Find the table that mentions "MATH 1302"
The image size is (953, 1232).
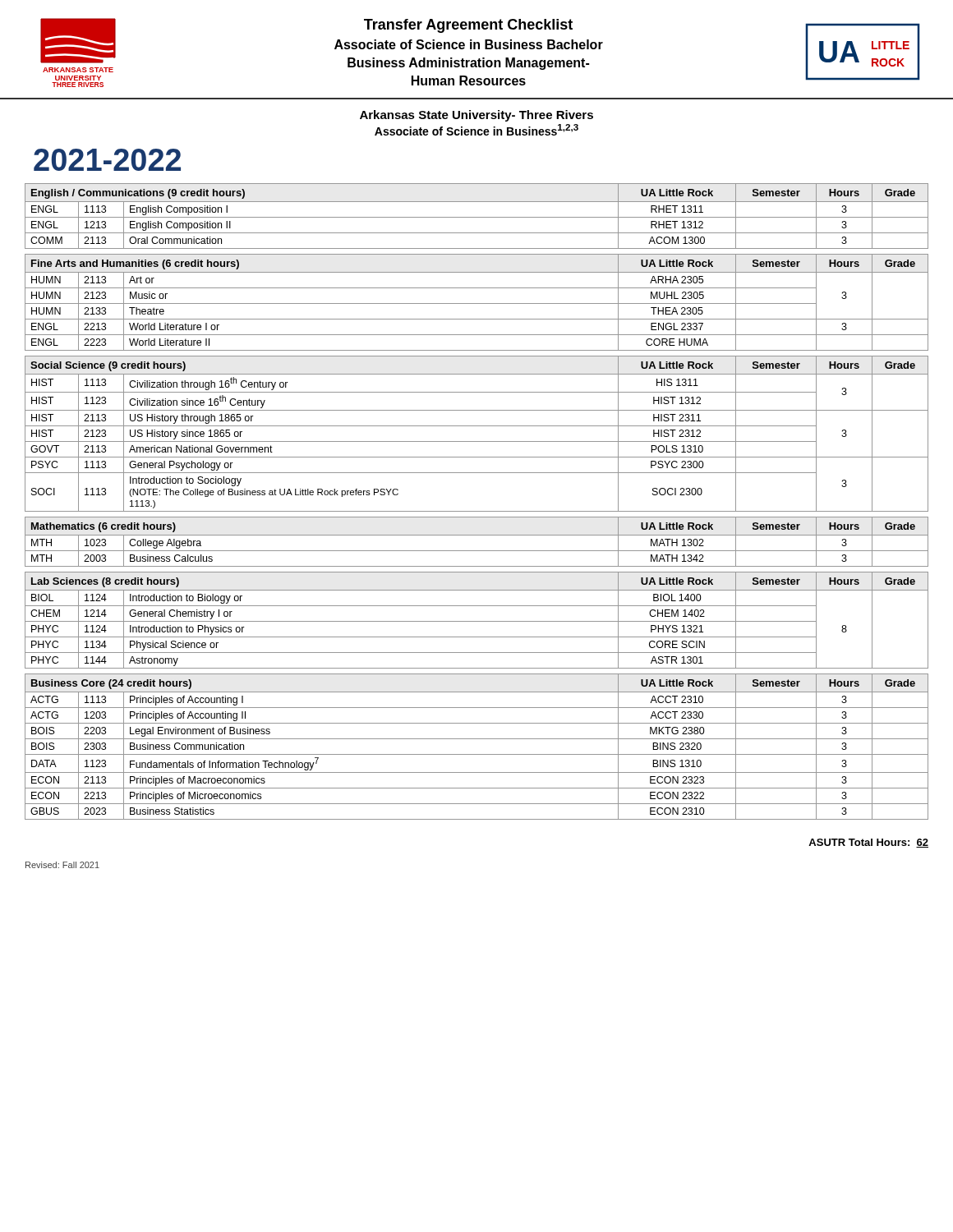tap(476, 542)
